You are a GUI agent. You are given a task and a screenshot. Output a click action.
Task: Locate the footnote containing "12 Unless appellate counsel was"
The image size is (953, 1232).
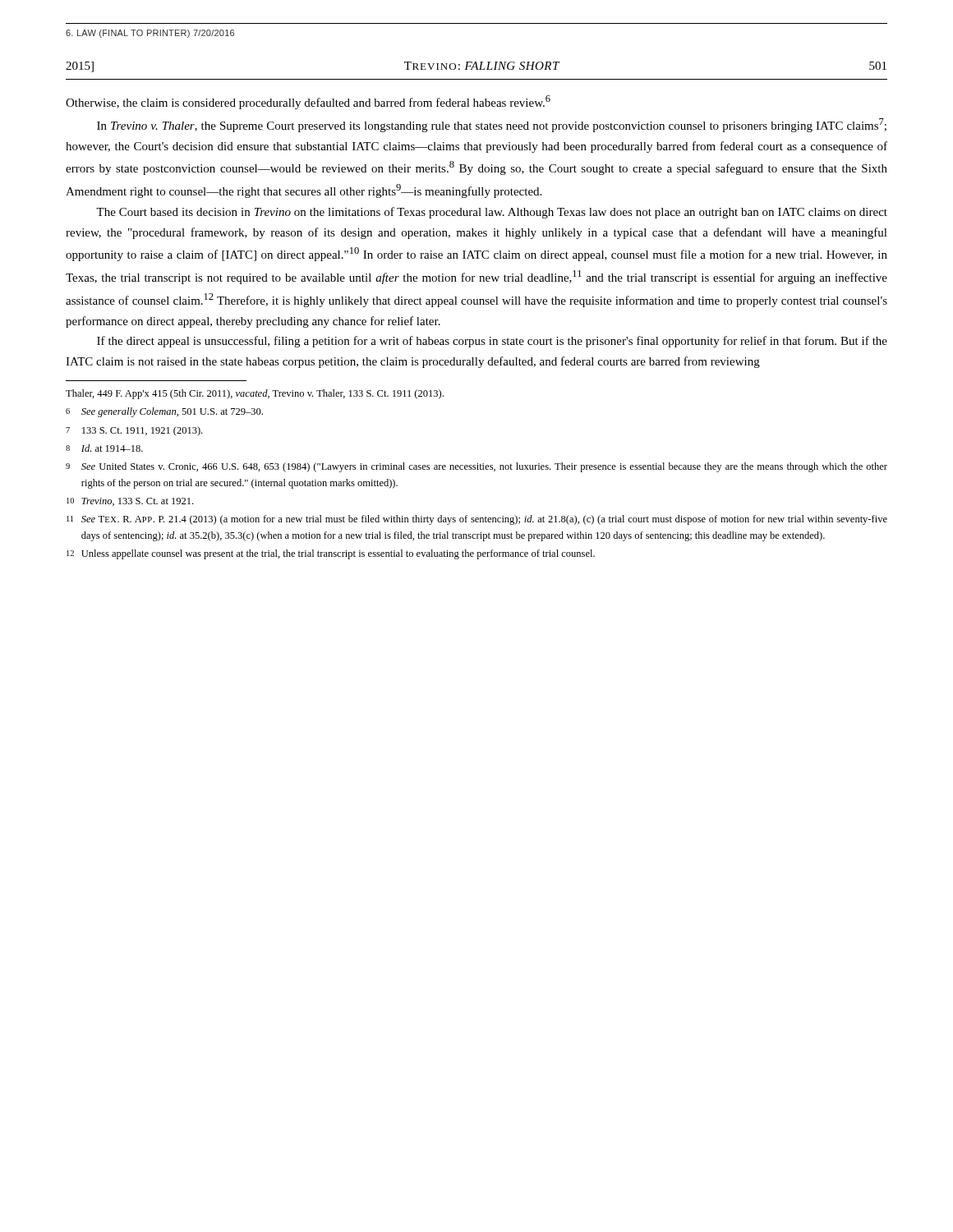coord(476,554)
